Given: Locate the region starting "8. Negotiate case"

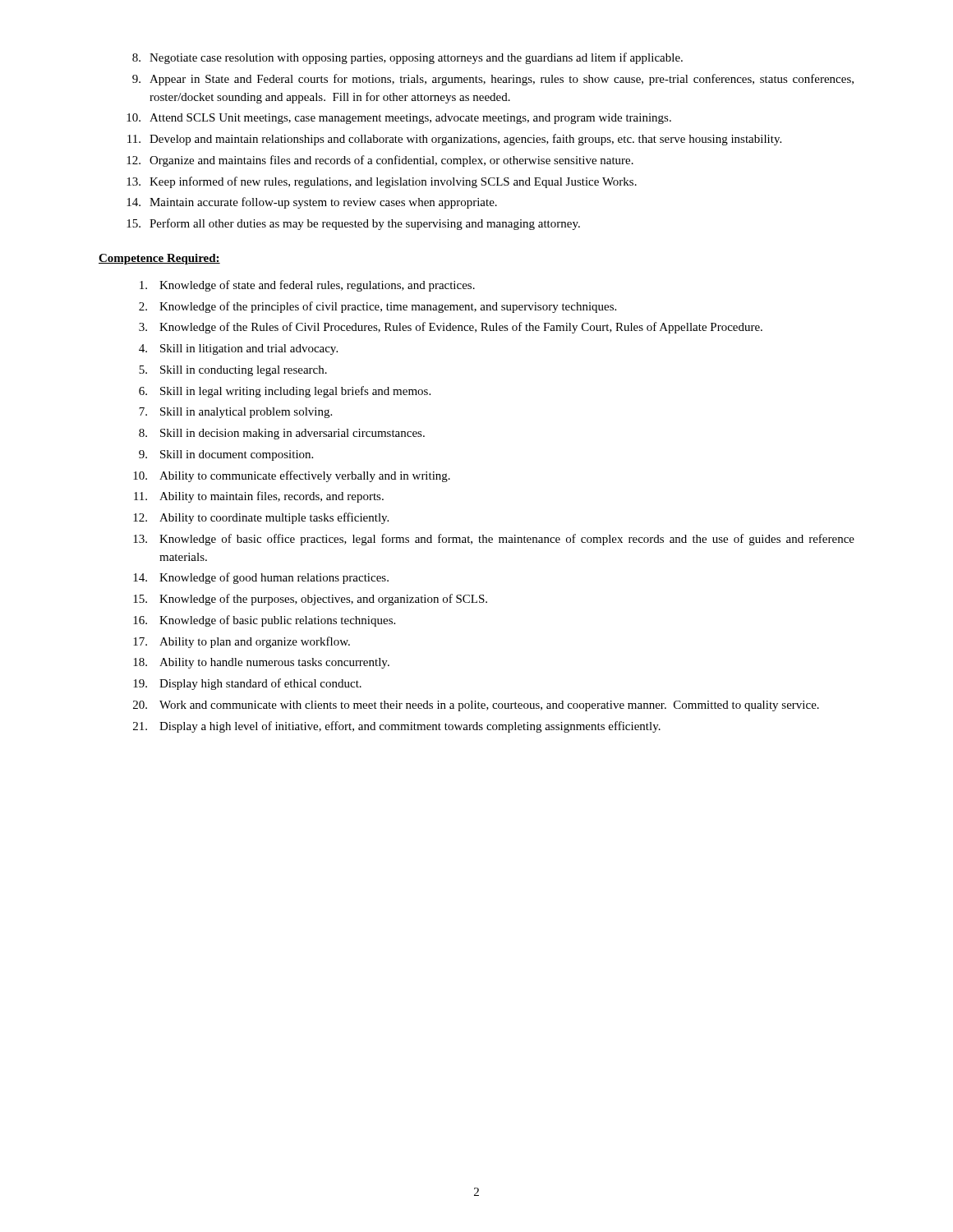Looking at the screenshot, I should tap(476, 58).
